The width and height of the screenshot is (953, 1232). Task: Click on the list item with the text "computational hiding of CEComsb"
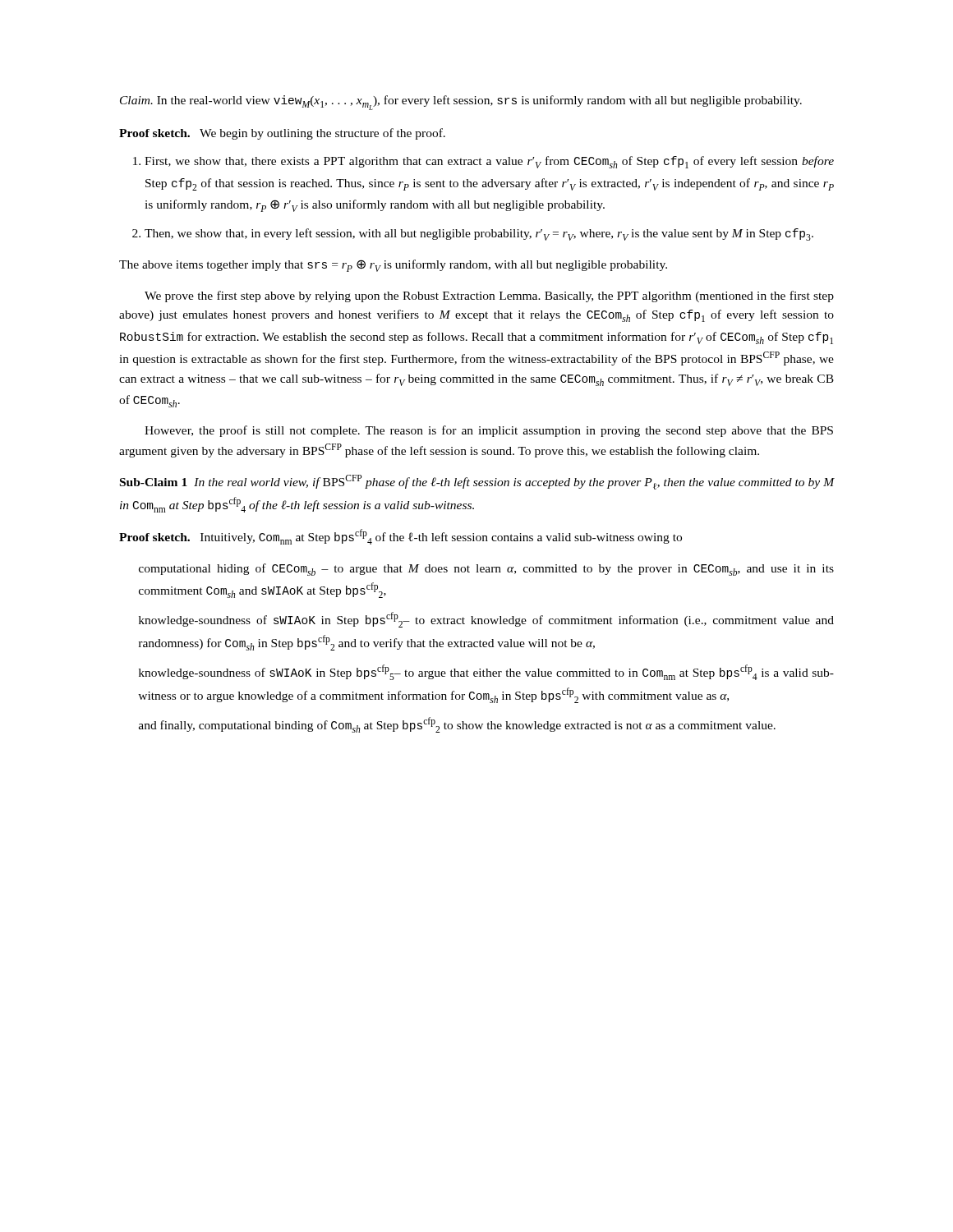[x=476, y=648]
